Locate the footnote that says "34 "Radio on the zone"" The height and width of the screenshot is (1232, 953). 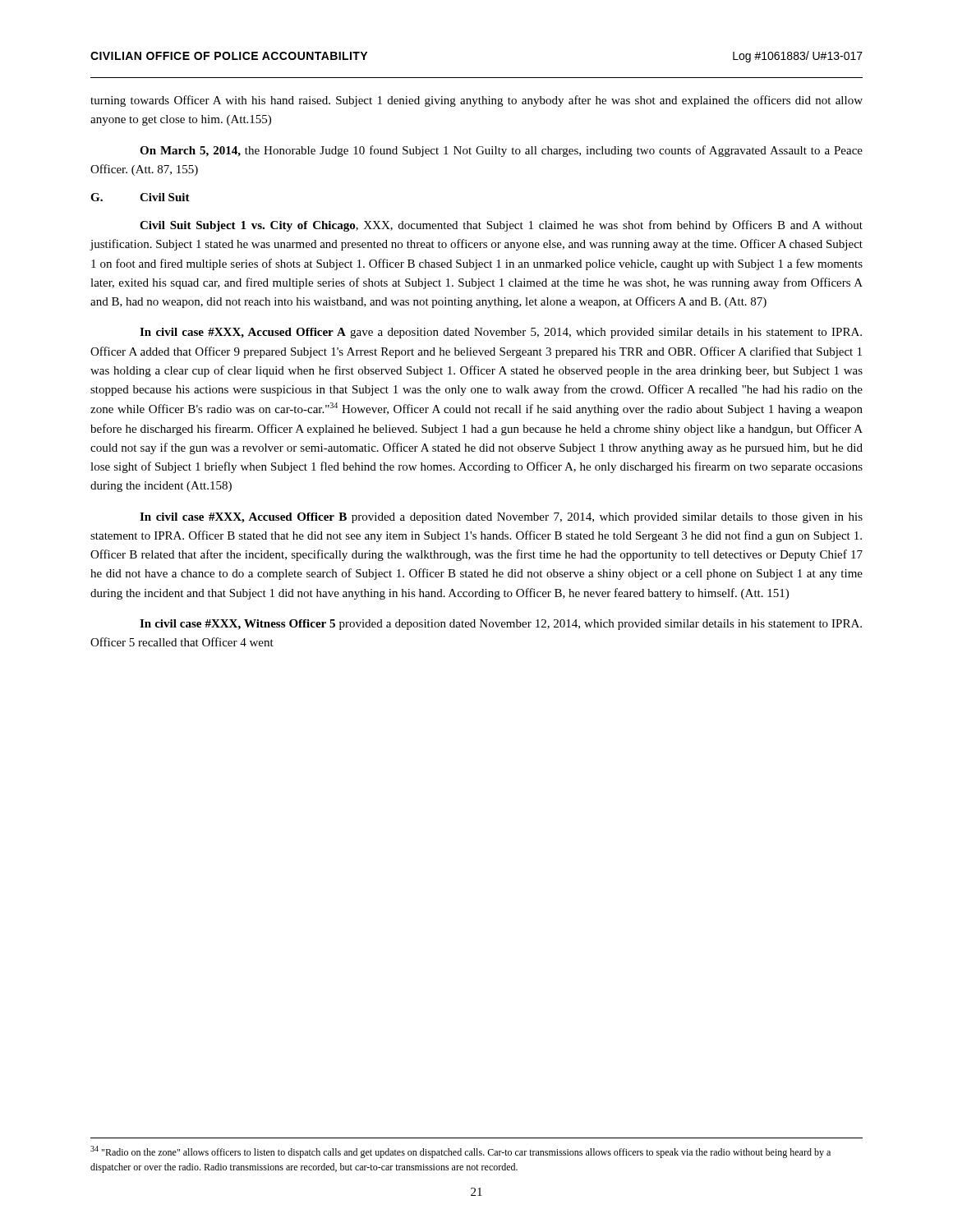coord(461,1158)
